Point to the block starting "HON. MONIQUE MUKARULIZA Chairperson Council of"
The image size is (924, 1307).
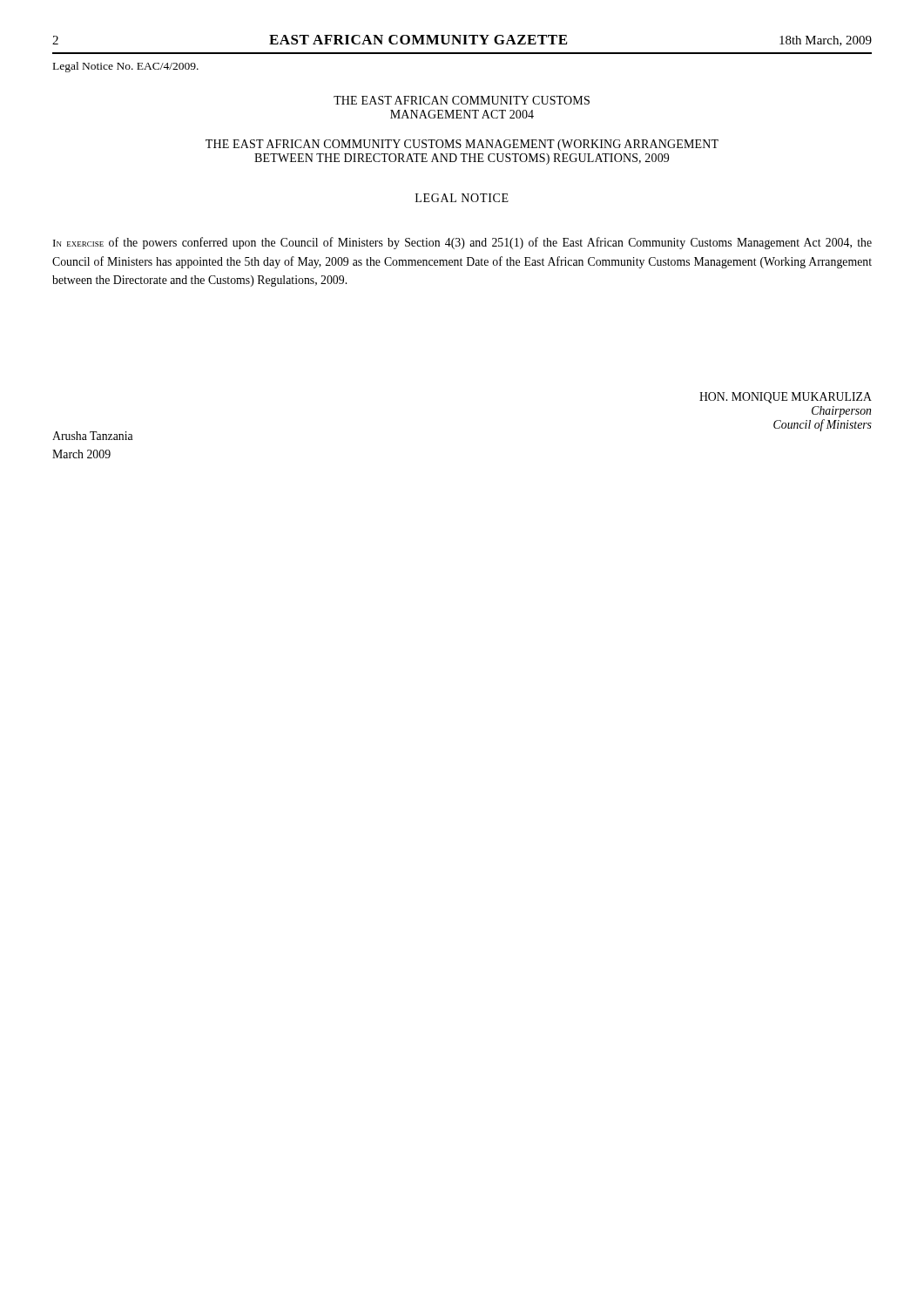pyautogui.click(x=785, y=411)
